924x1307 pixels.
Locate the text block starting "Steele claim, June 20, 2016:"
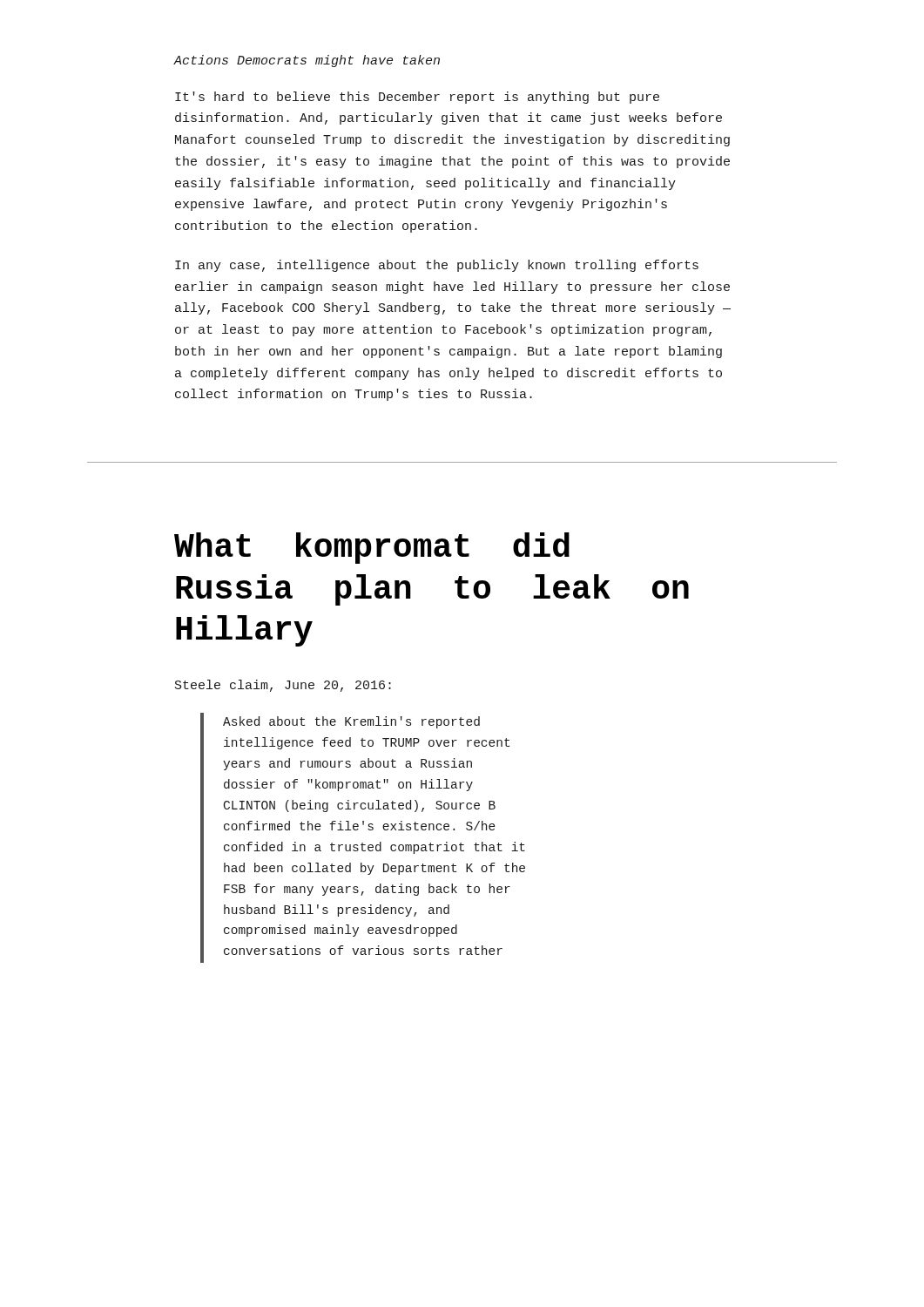[284, 686]
